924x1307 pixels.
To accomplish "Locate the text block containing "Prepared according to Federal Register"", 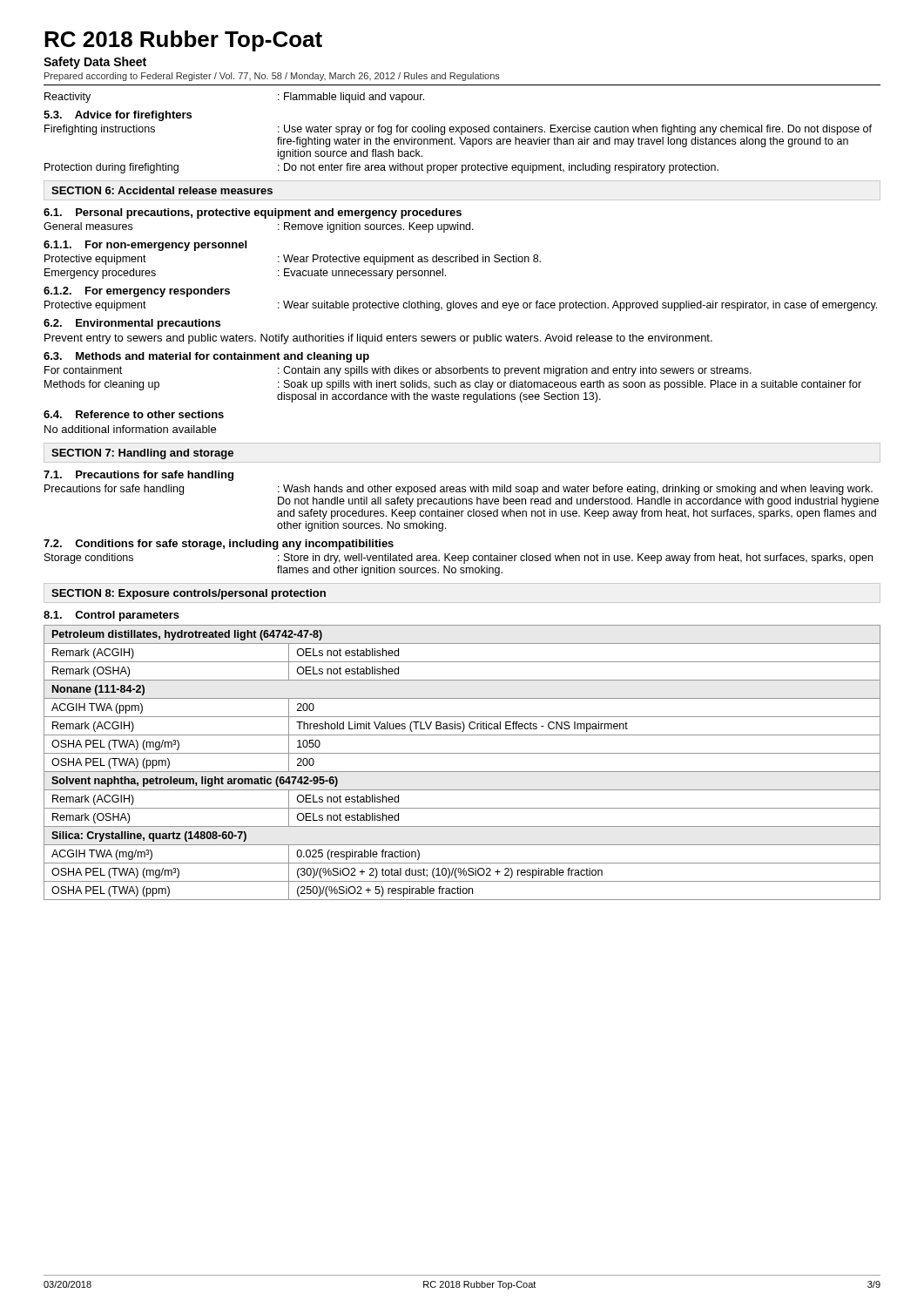I will click(462, 78).
